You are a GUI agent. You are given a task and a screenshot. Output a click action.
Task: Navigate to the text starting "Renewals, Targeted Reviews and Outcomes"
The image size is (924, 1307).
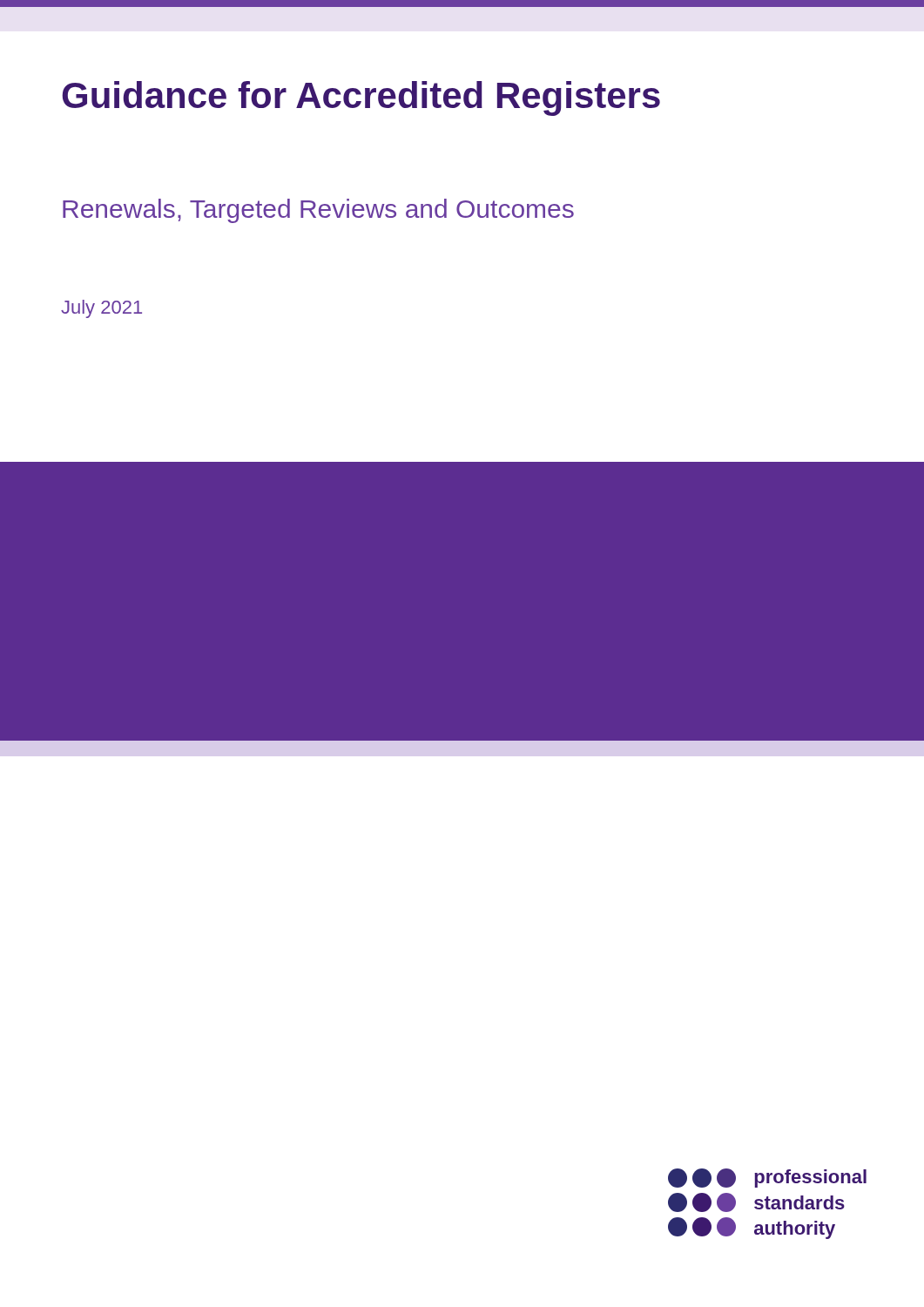(318, 209)
